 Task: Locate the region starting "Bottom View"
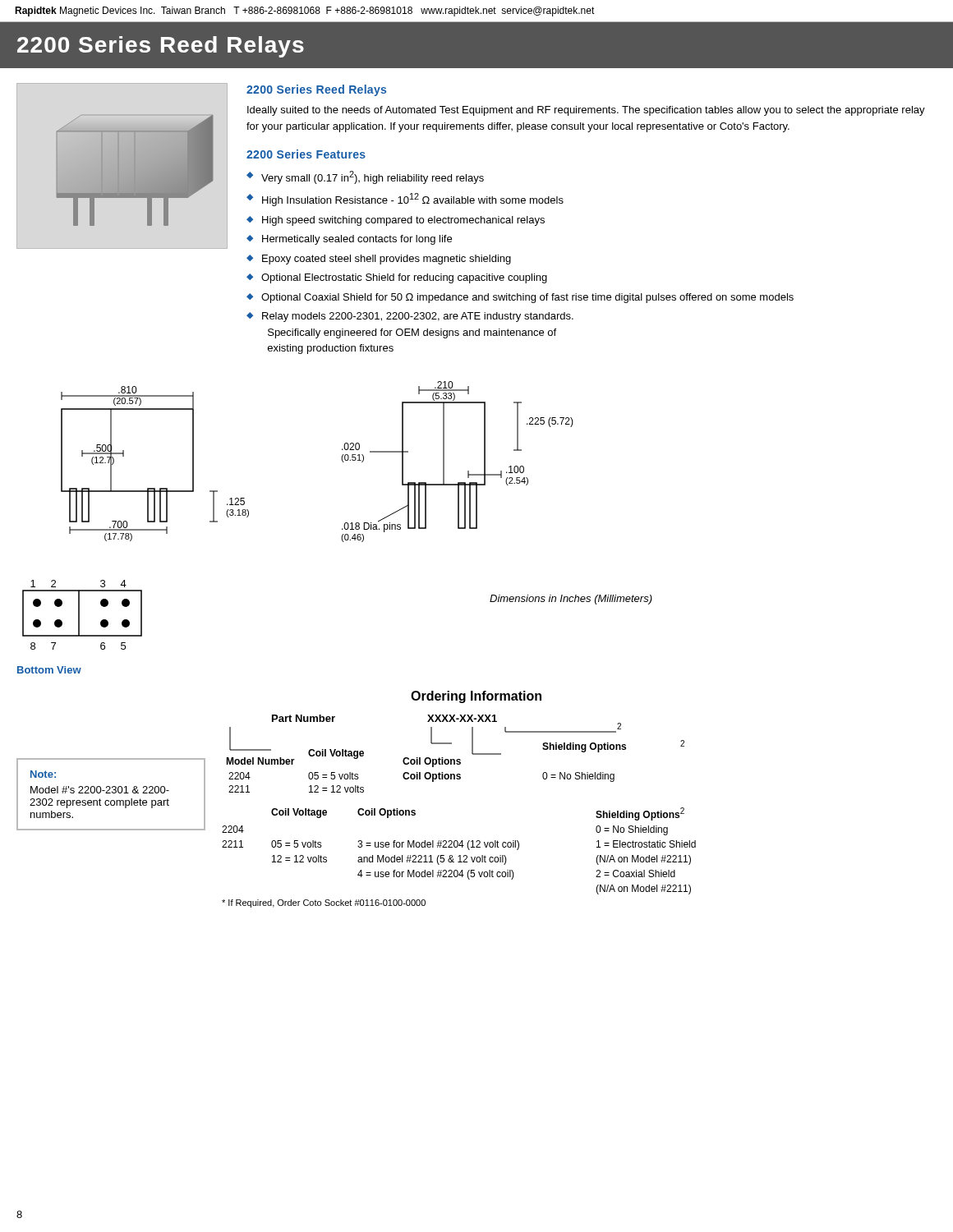pyautogui.click(x=49, y=670)
